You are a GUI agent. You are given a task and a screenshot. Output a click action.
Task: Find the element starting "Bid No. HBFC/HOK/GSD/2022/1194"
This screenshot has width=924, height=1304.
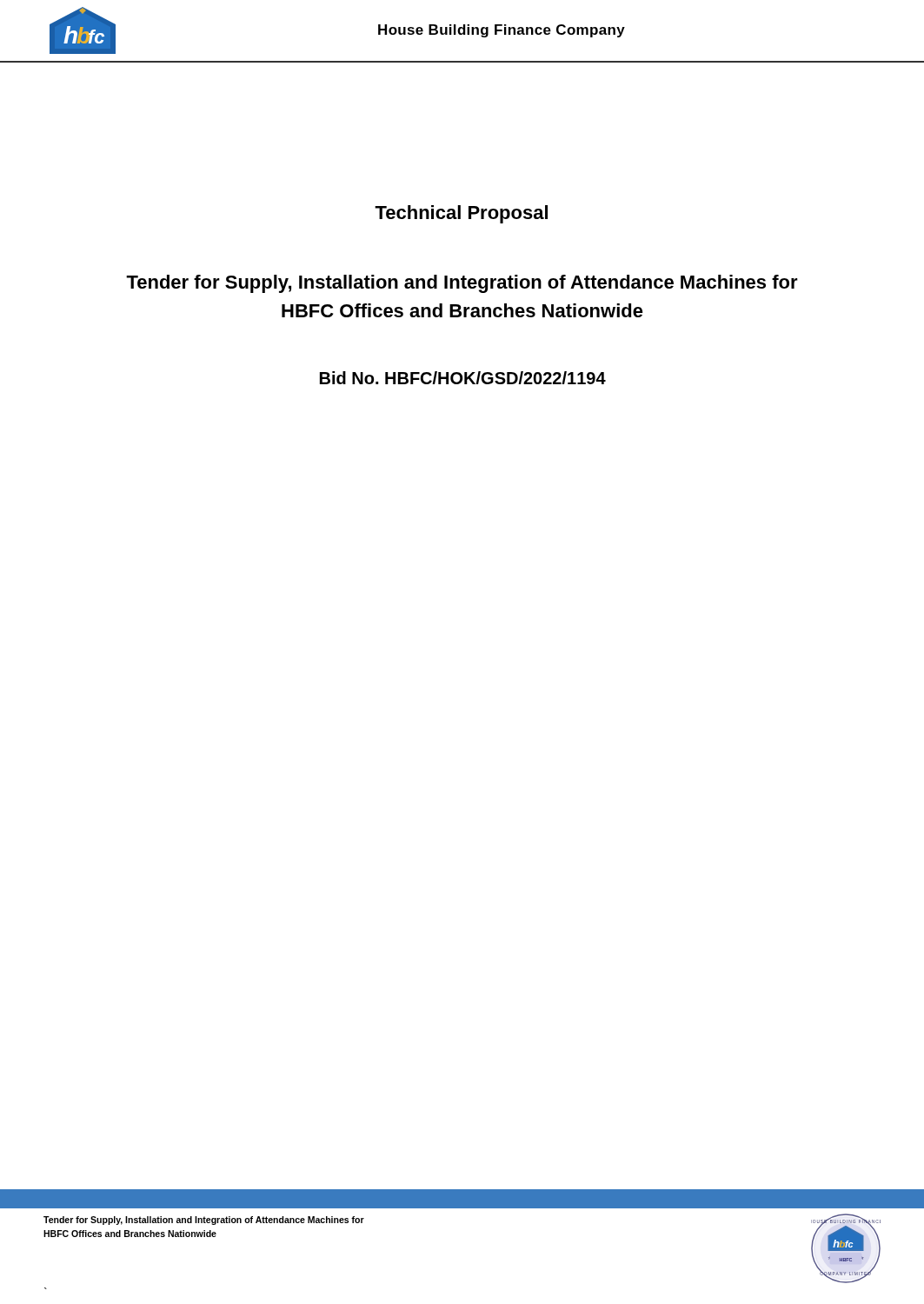(x=462, y=378)
